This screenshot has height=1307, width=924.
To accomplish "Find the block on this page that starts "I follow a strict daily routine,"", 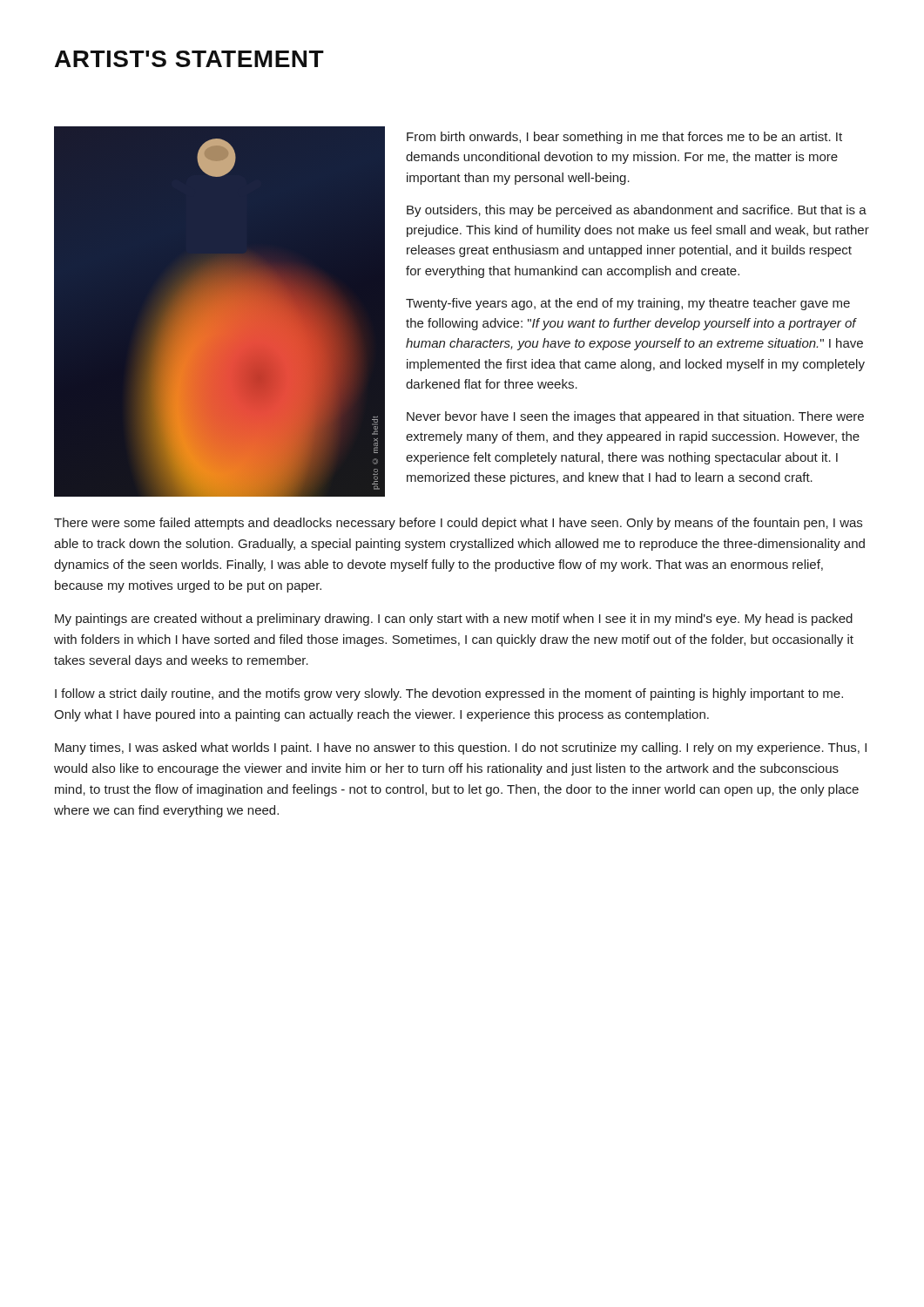I will point(462,704).
